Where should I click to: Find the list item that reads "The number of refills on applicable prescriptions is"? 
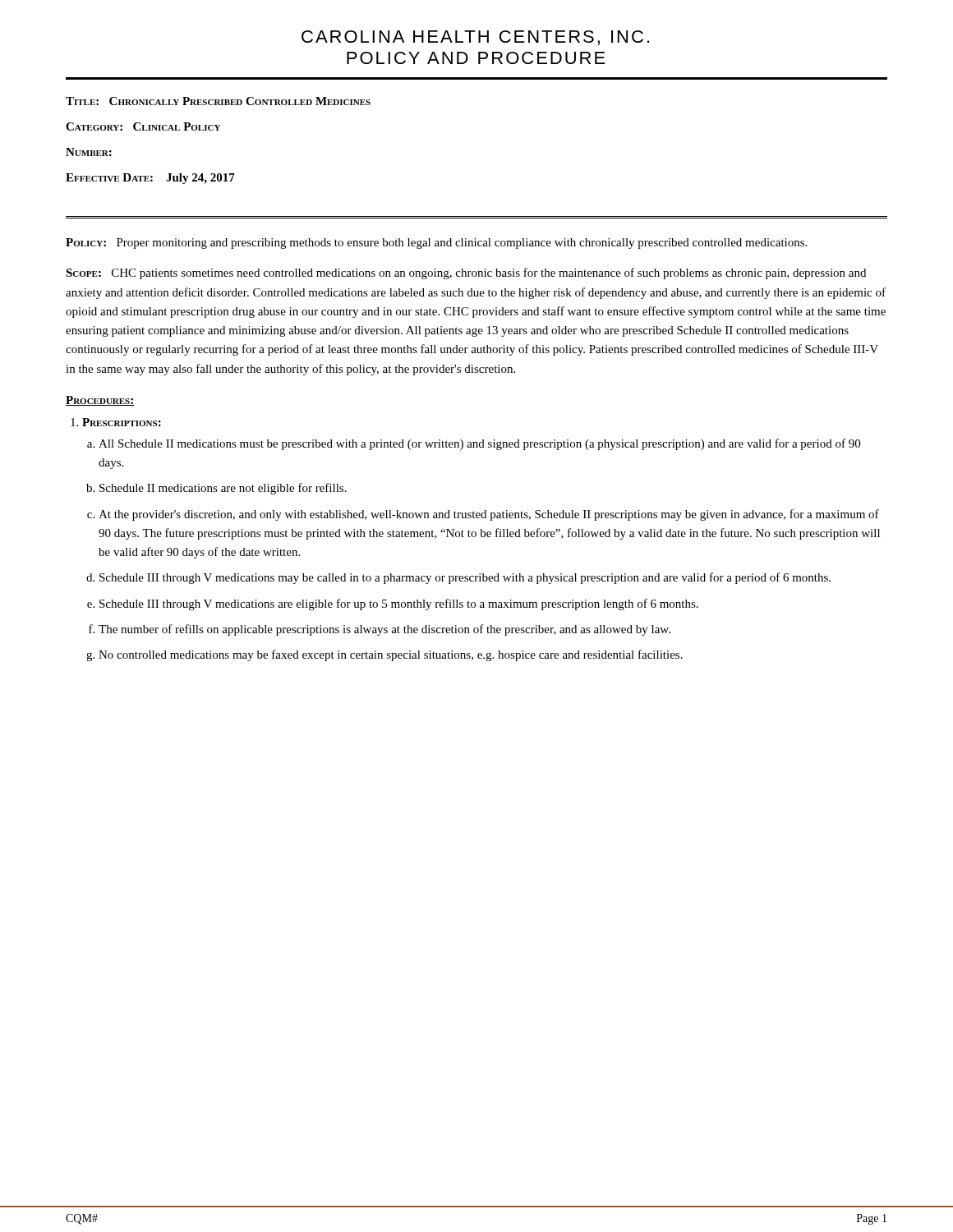pos(385,629)
